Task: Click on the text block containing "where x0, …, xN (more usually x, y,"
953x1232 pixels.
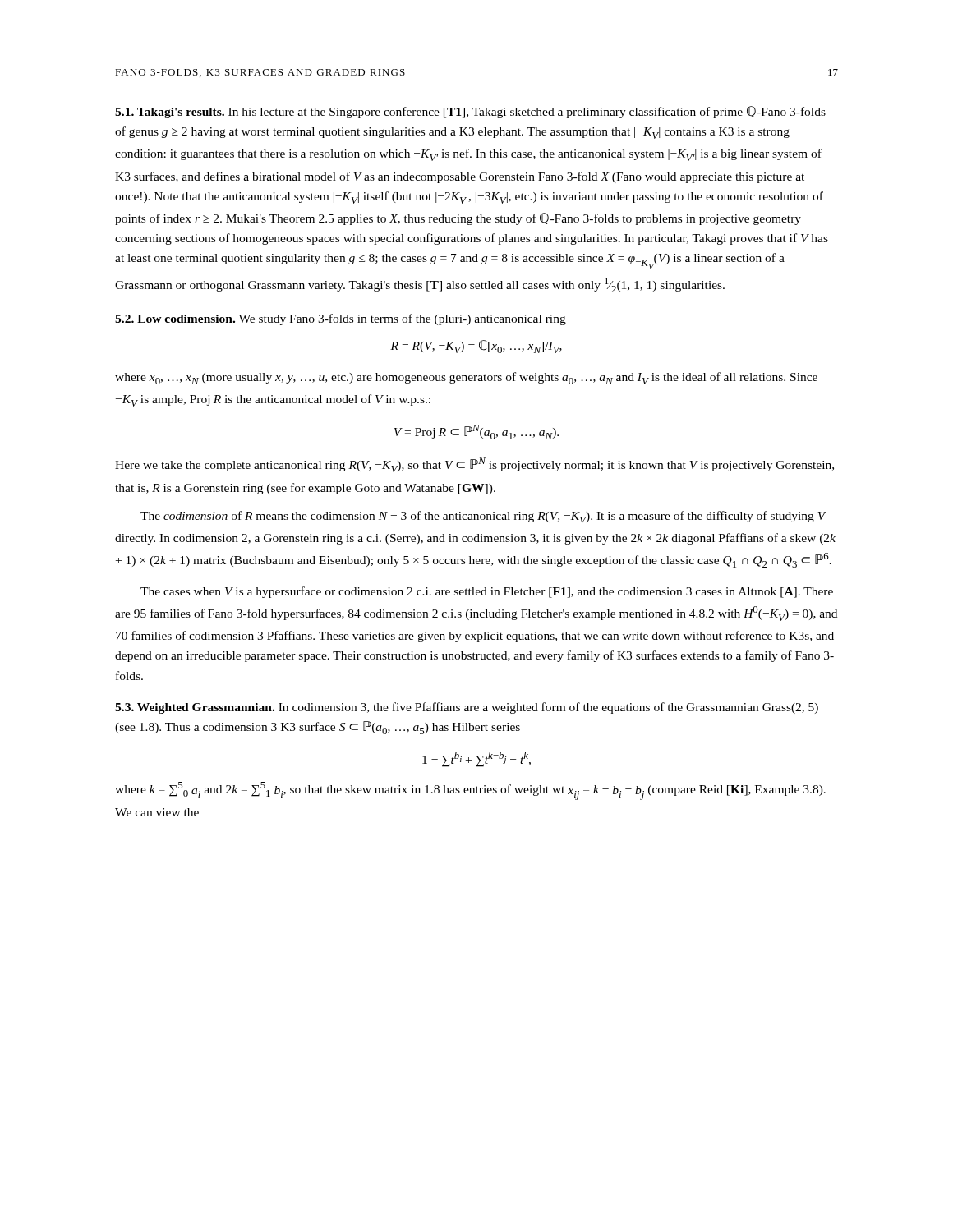Action: coord(466,389)
